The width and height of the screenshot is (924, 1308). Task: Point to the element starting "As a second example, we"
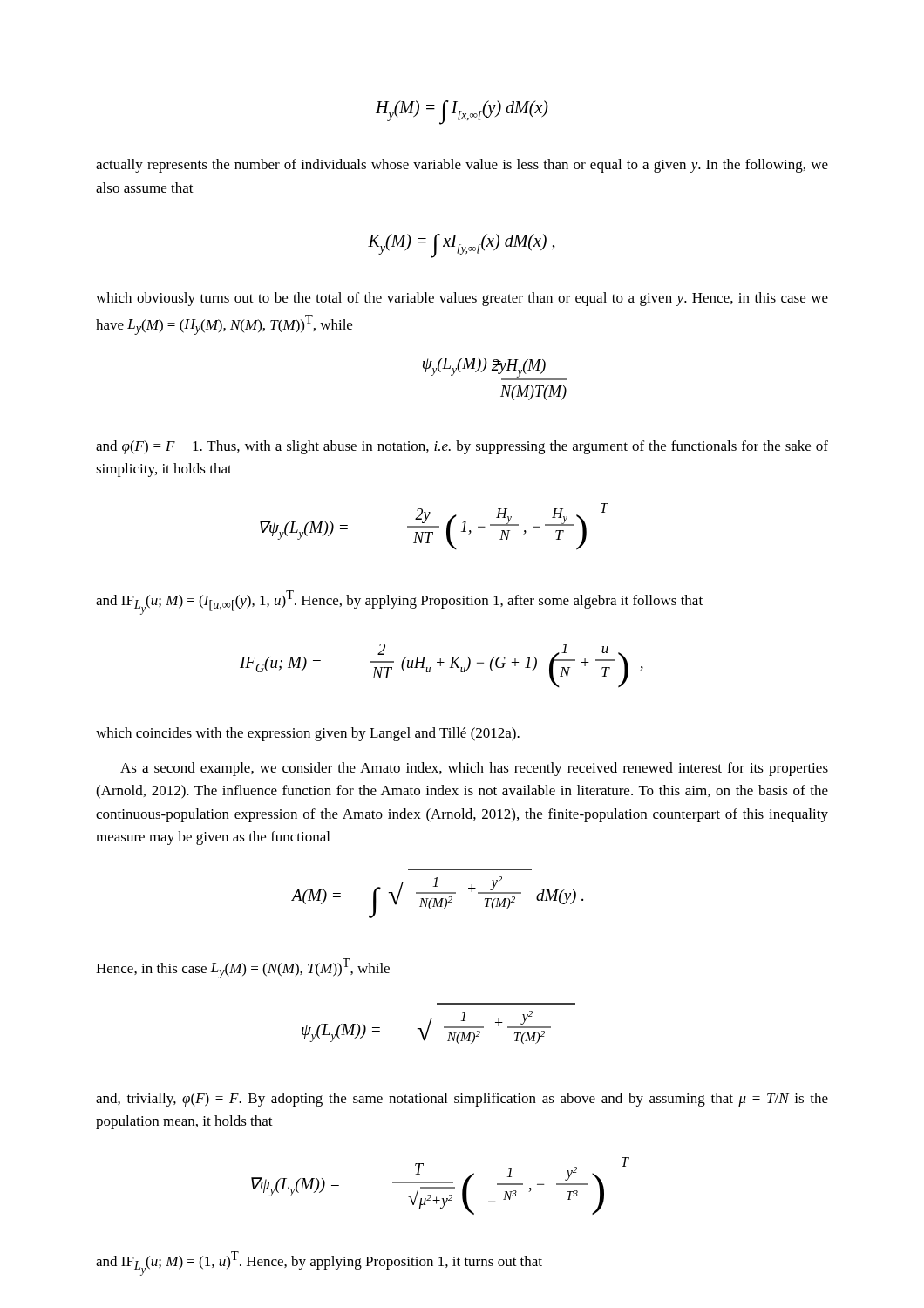462,802
